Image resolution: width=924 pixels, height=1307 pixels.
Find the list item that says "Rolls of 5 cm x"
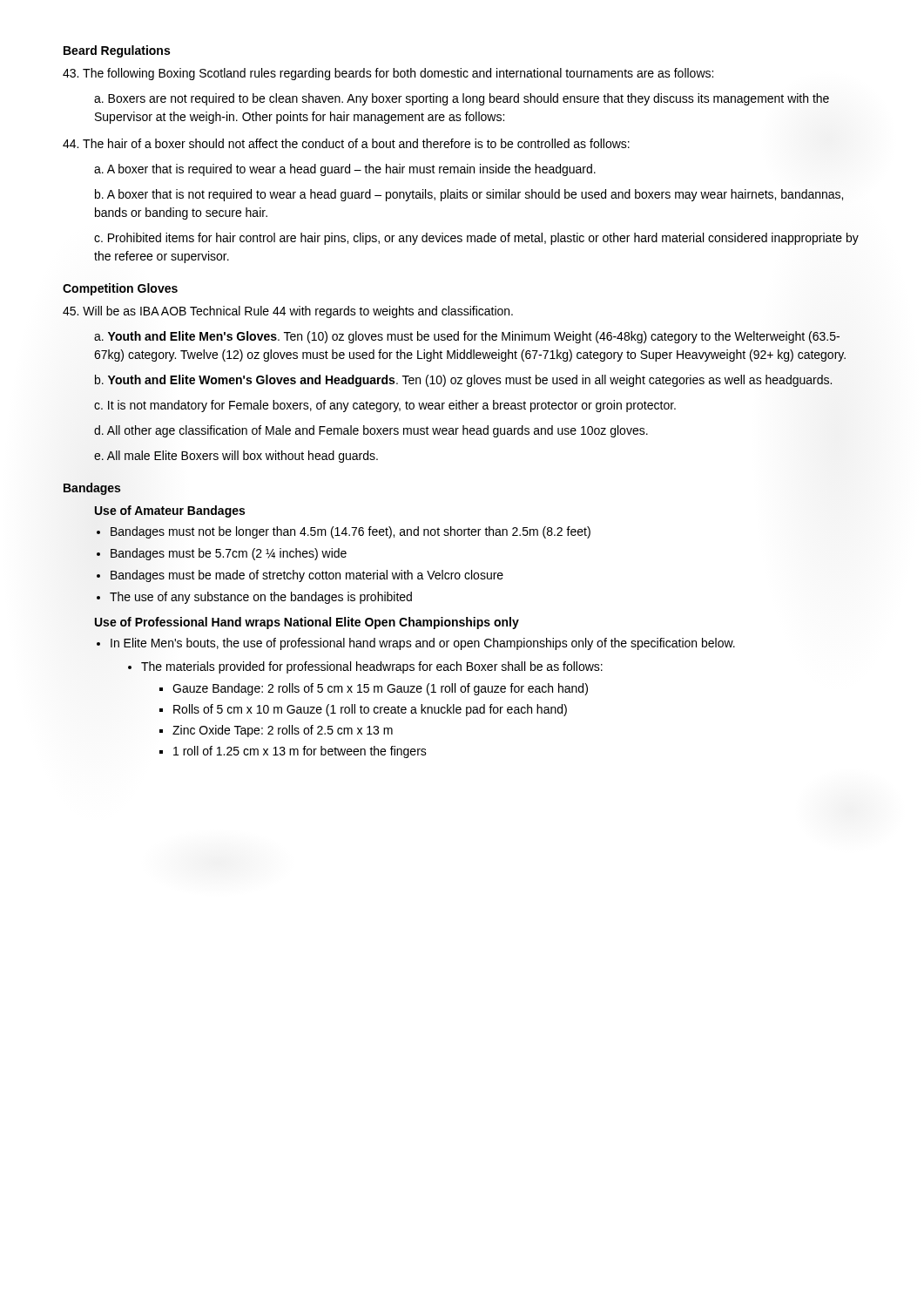pos(370,709)
